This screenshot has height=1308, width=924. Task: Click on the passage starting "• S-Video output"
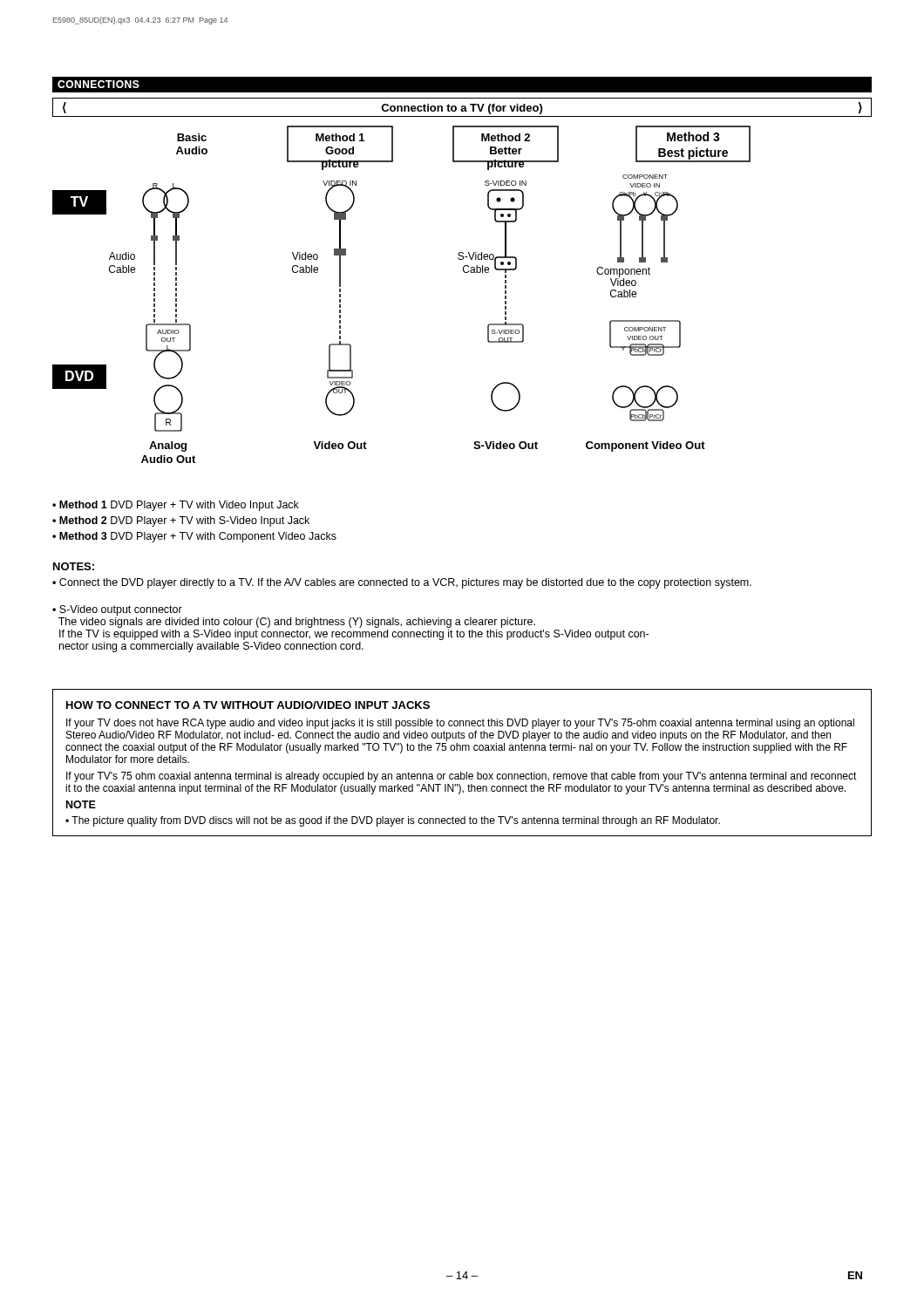point(351,628)
